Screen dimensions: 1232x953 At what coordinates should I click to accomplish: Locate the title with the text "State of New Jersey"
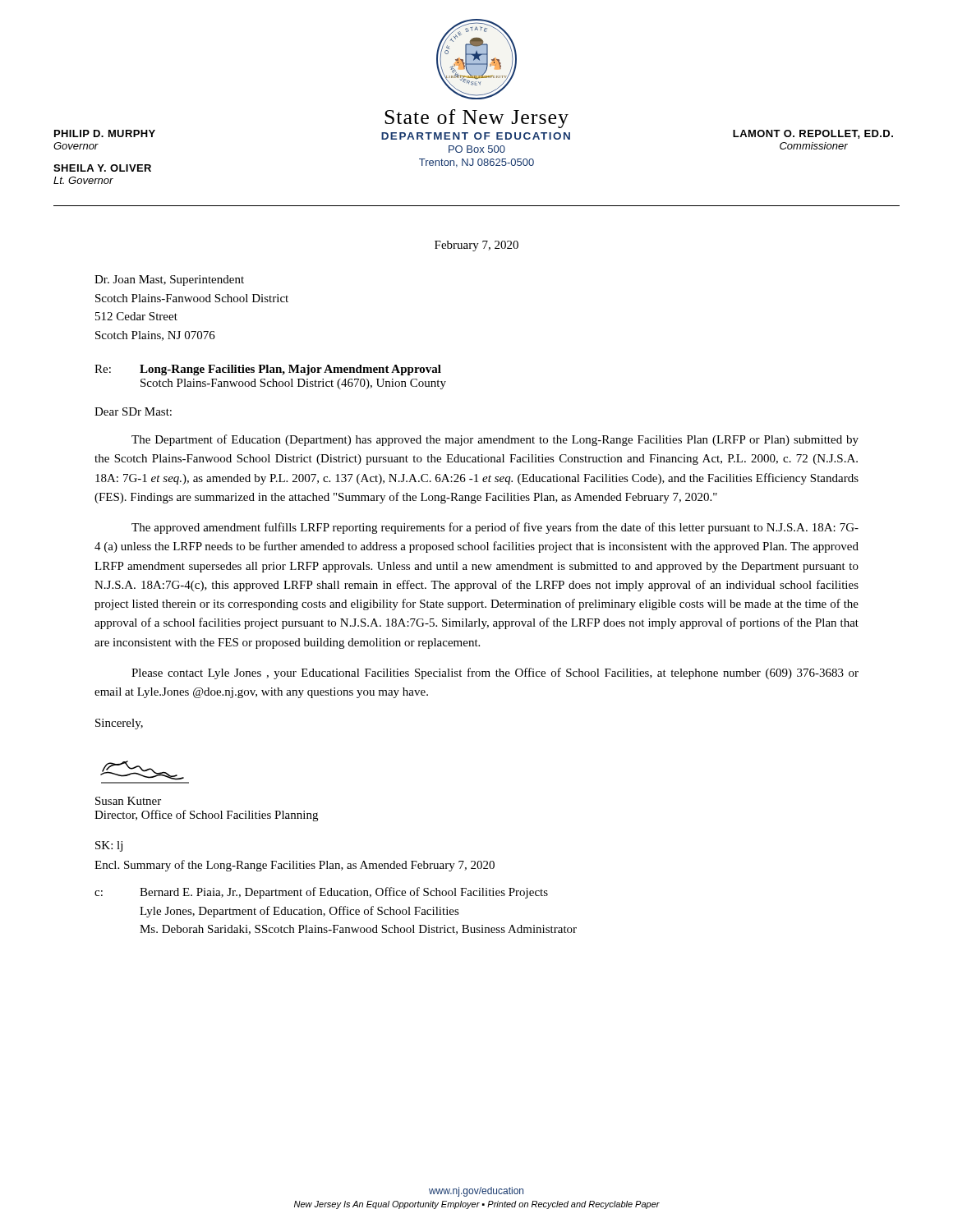pos(476,117)
